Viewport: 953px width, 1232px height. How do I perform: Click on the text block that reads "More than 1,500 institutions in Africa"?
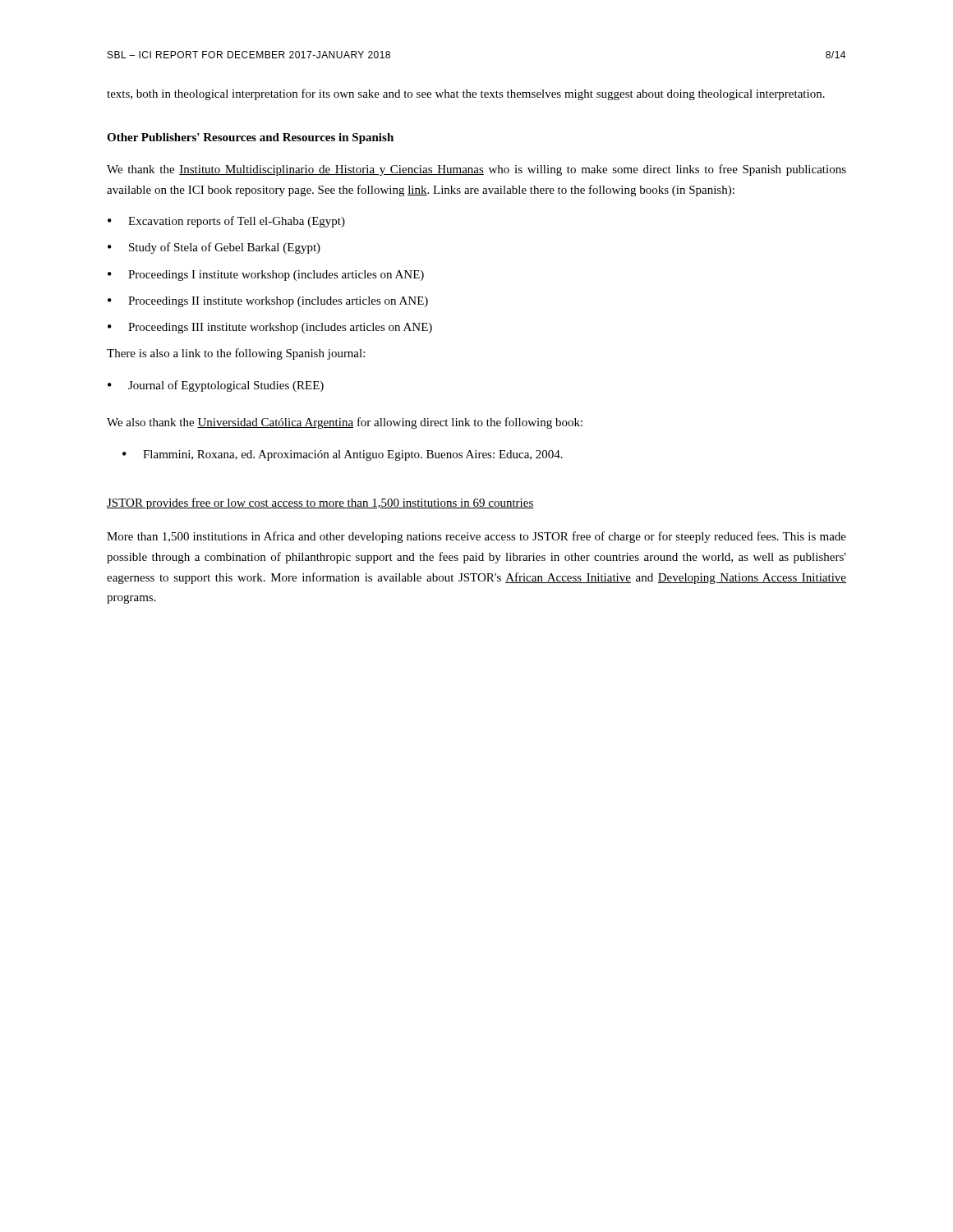(x=476, y=567)
